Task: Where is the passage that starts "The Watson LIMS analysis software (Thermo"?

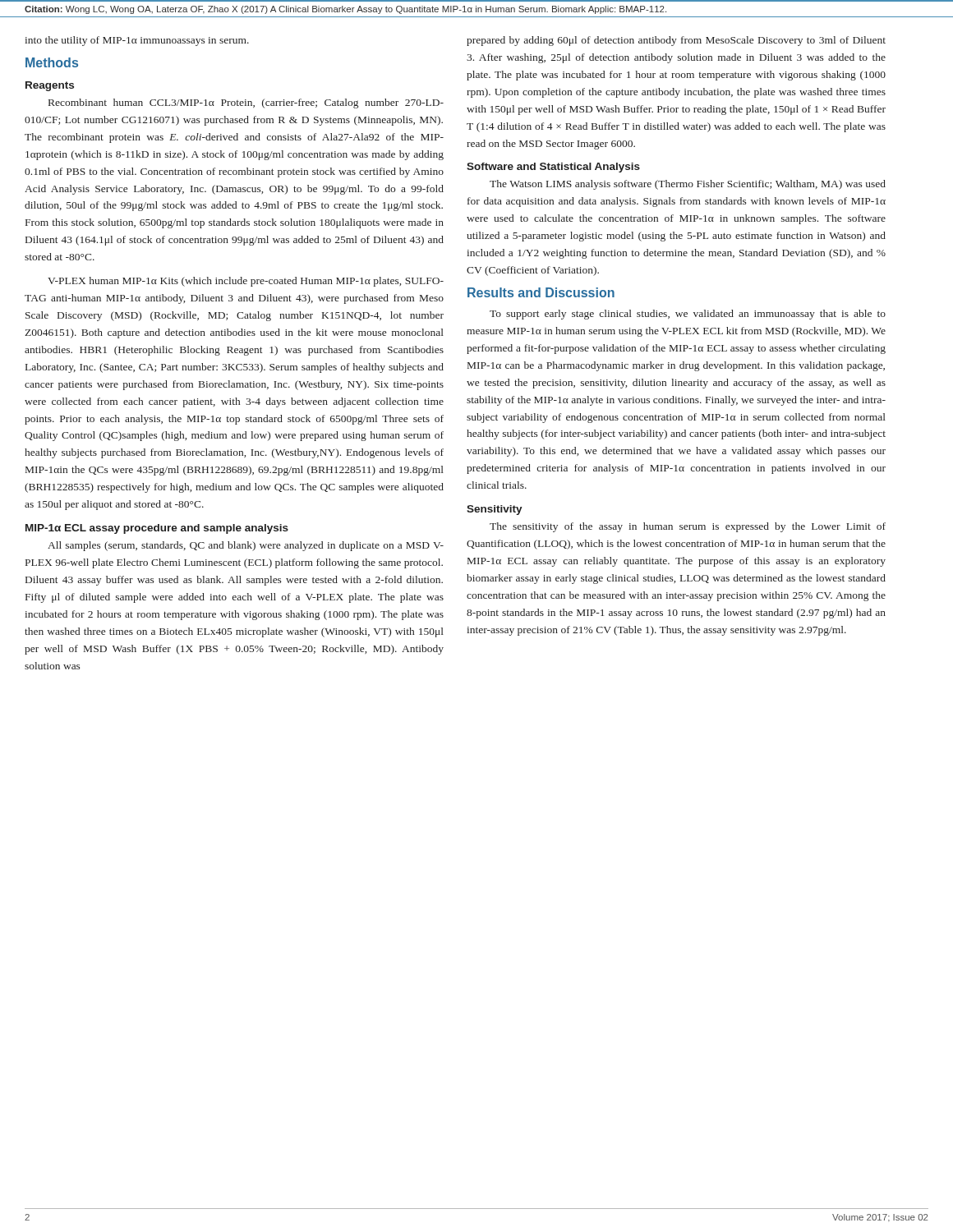Action: click(676, 228)
